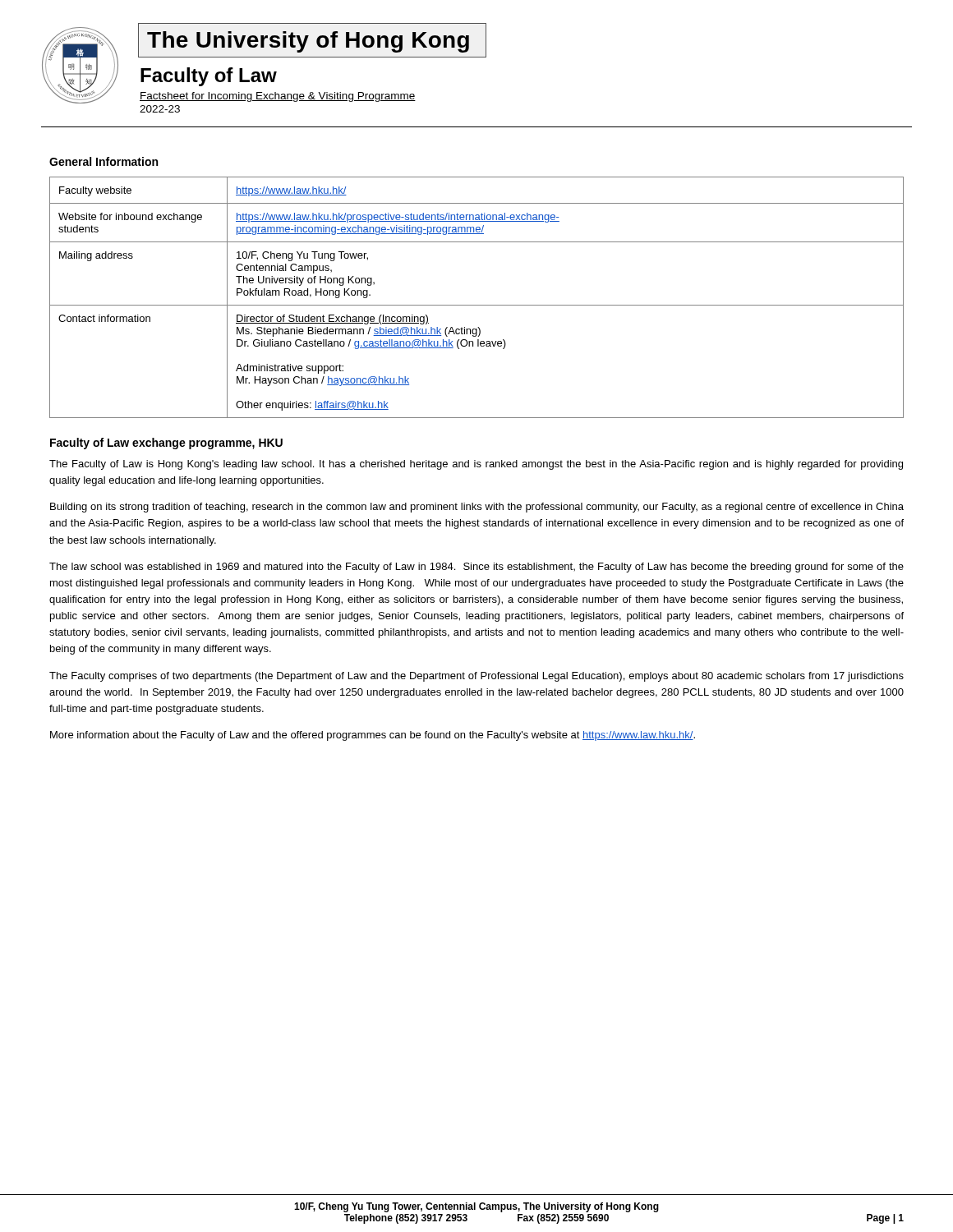Click on the text block that says "The Faculty of Law is"

(476, 472)
